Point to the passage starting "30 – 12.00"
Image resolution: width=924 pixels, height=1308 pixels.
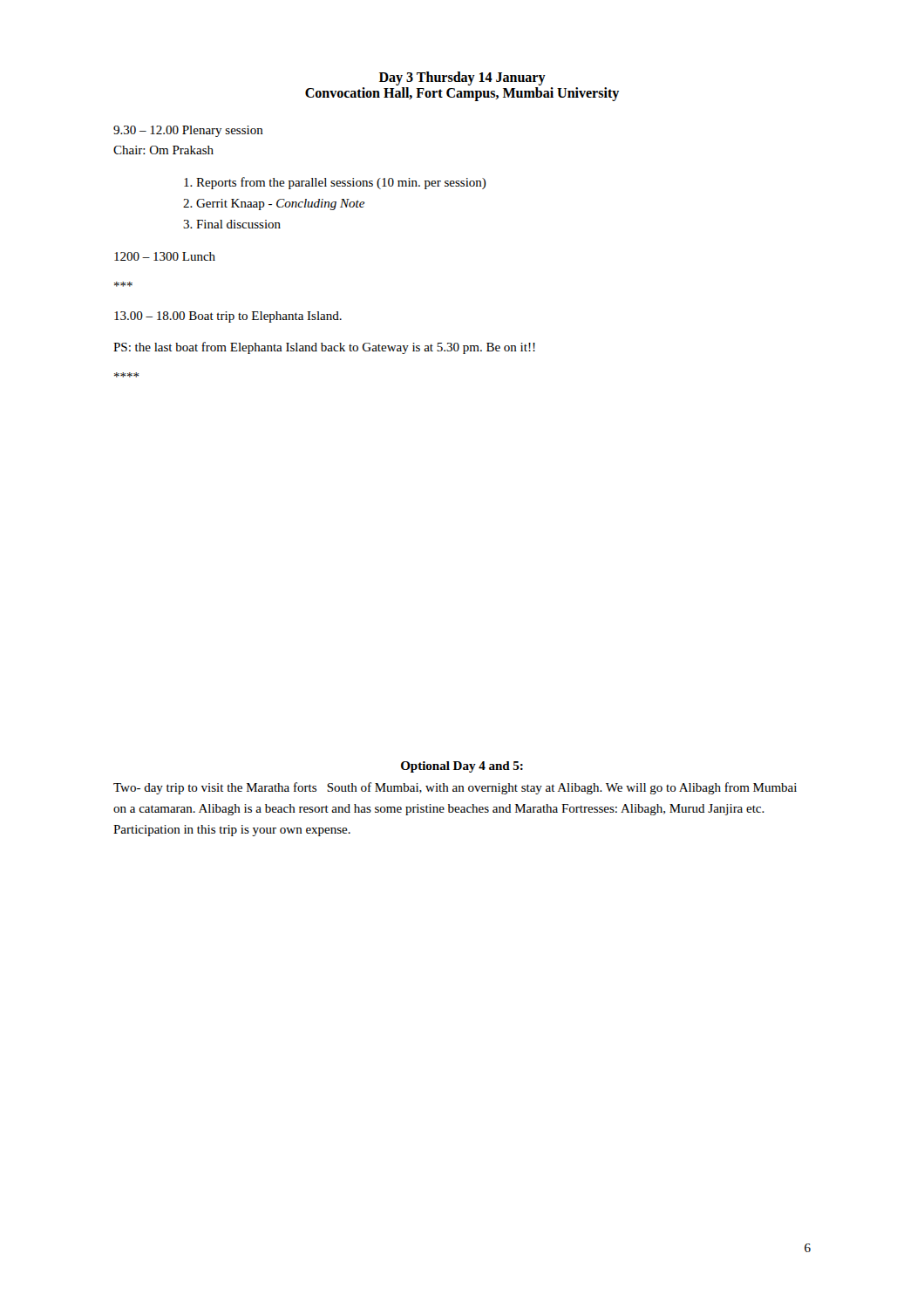coord(188,140)
